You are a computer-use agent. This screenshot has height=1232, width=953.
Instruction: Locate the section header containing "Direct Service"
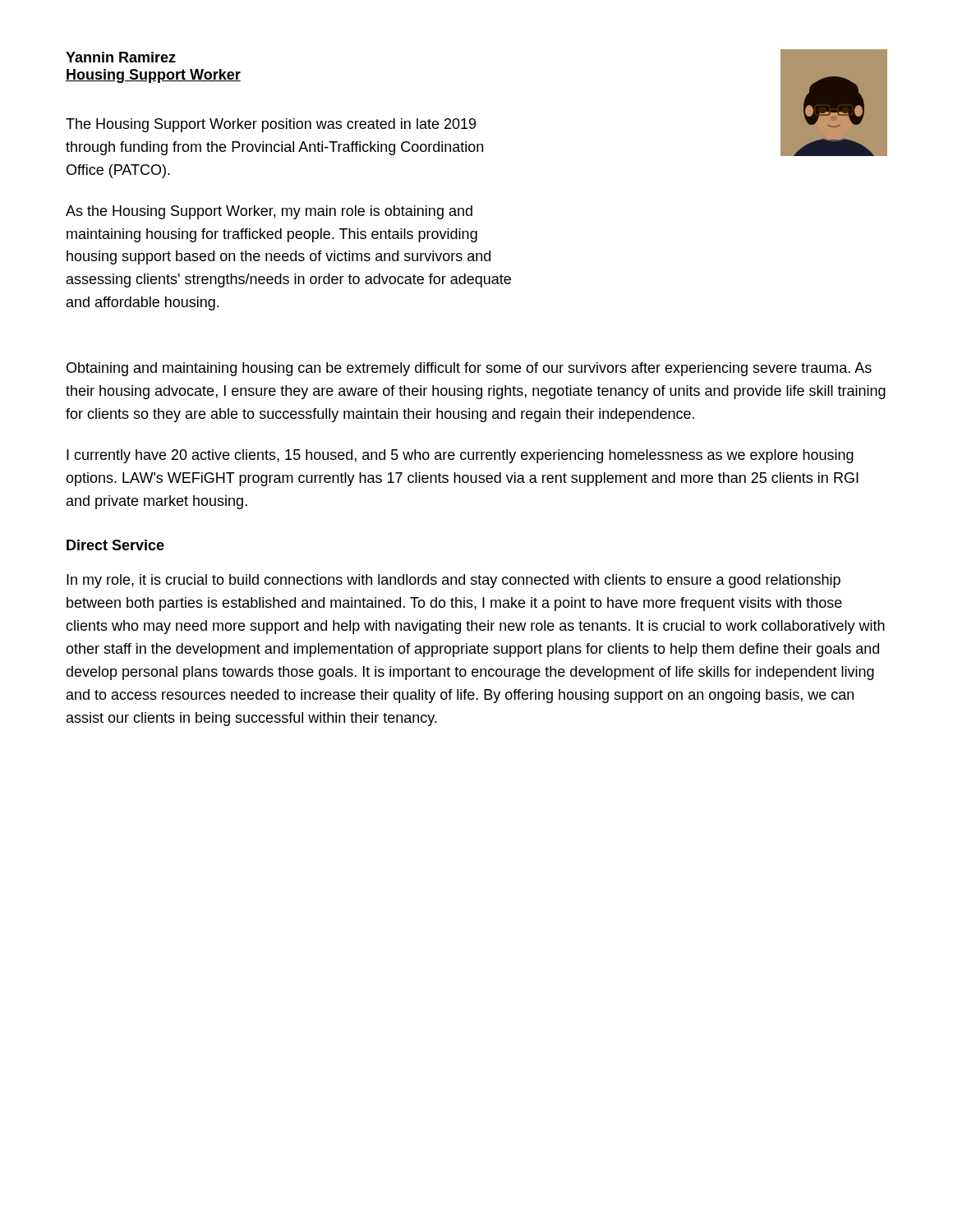pyautogui.click(x=115, y=546)
